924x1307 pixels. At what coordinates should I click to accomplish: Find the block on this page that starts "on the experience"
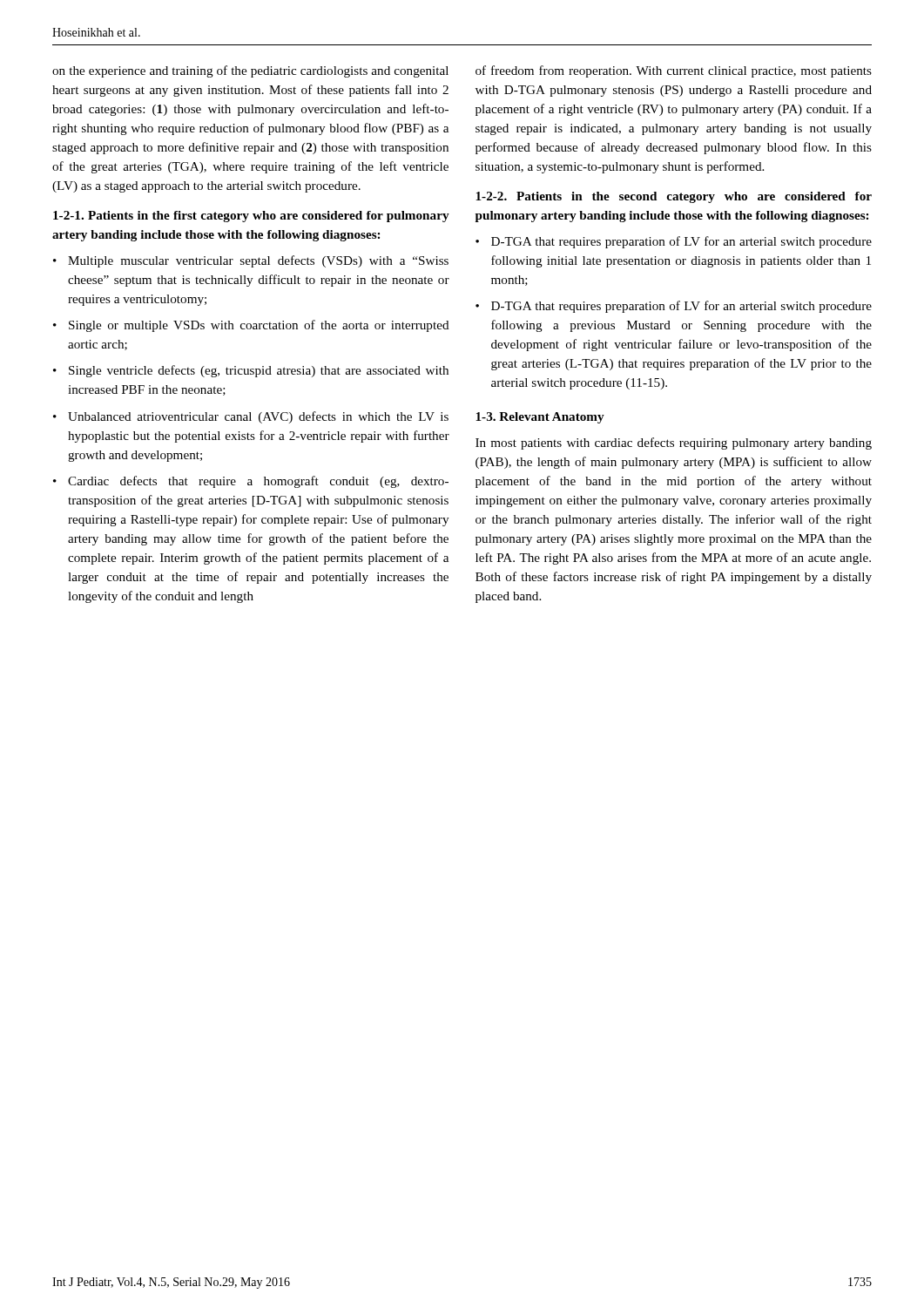(251, 128)
